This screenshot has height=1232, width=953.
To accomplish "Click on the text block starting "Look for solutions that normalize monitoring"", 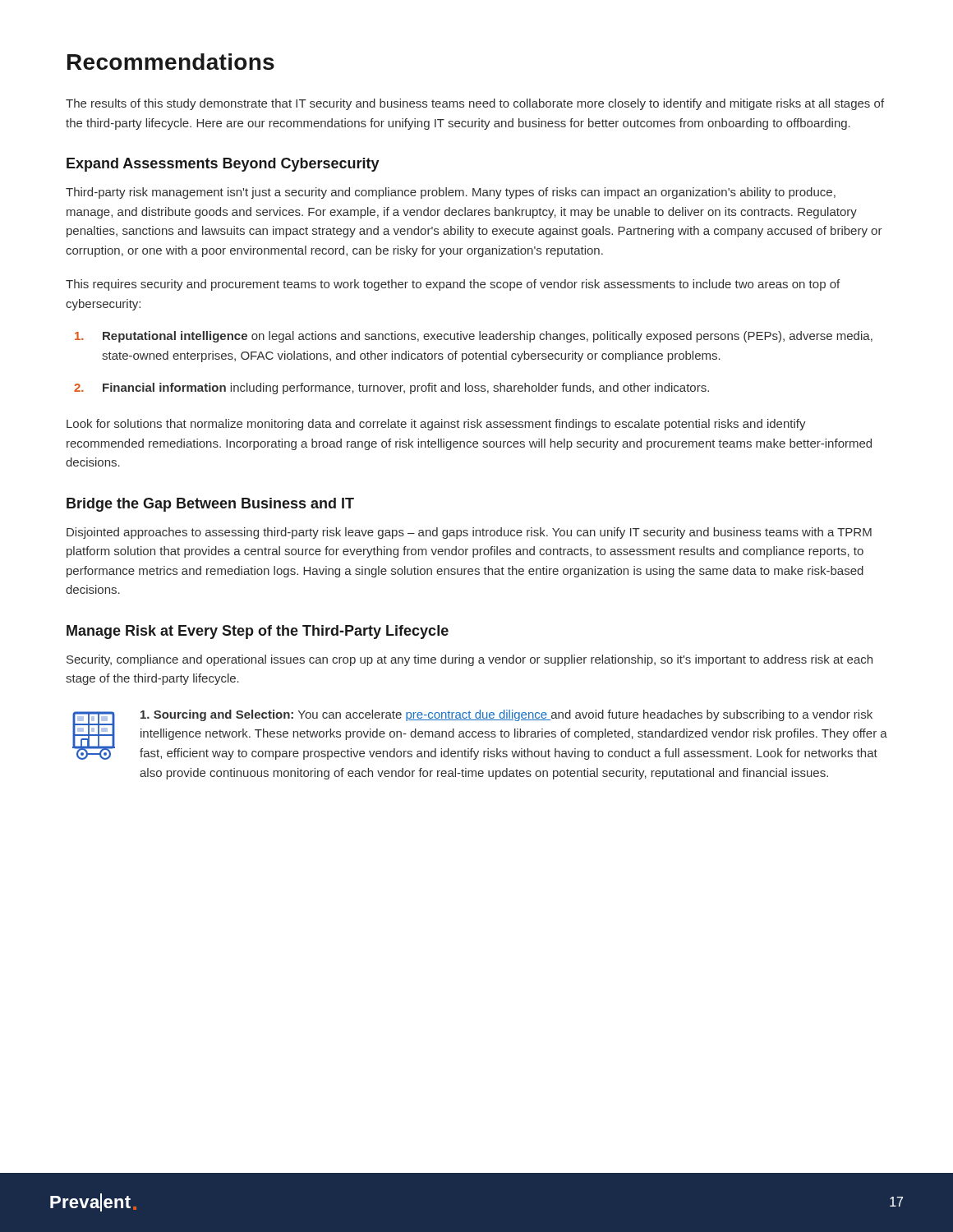I will (x=469, y=443).
